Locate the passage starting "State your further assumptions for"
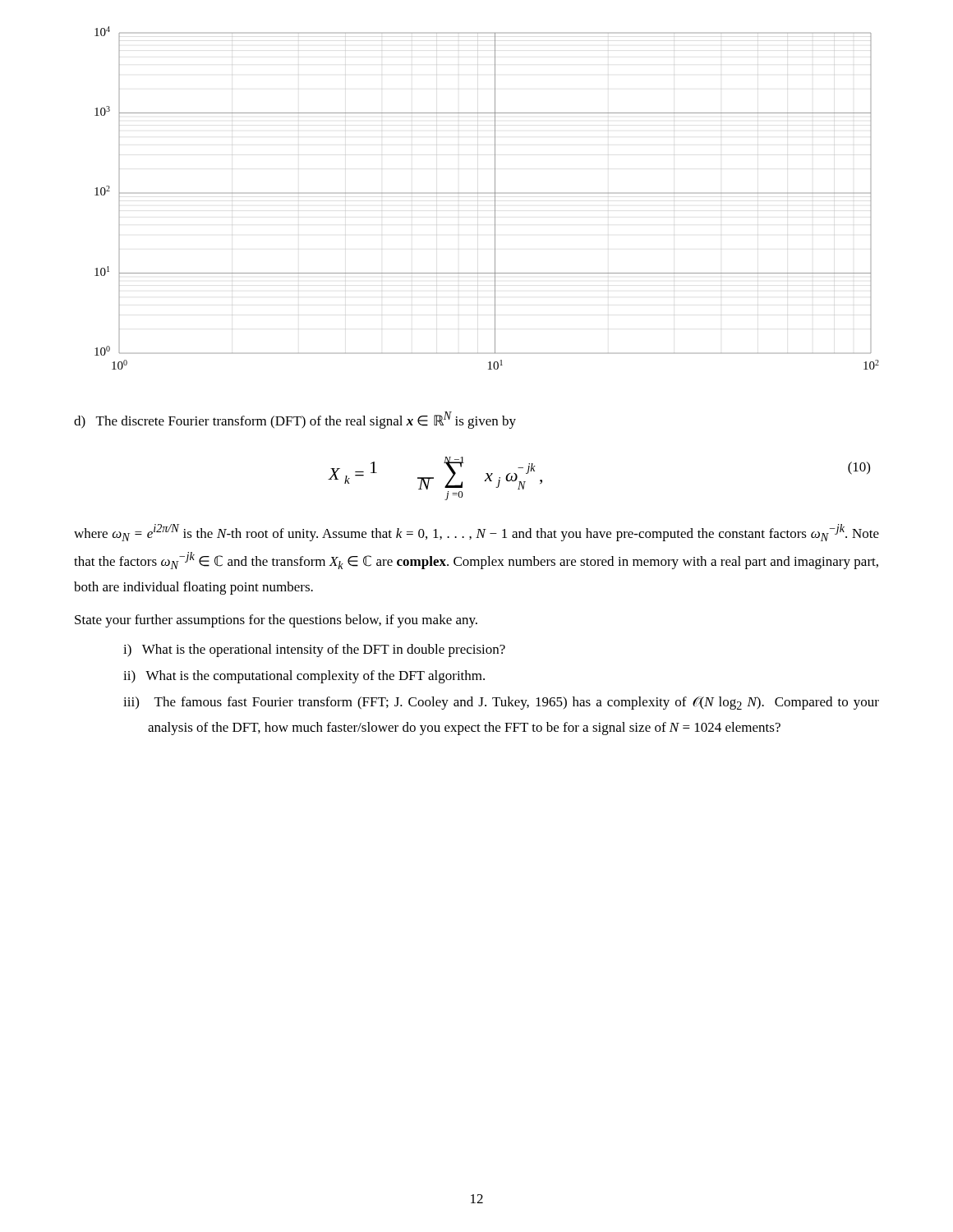This screenshot has height=1232, width=953. click(276, 620)
